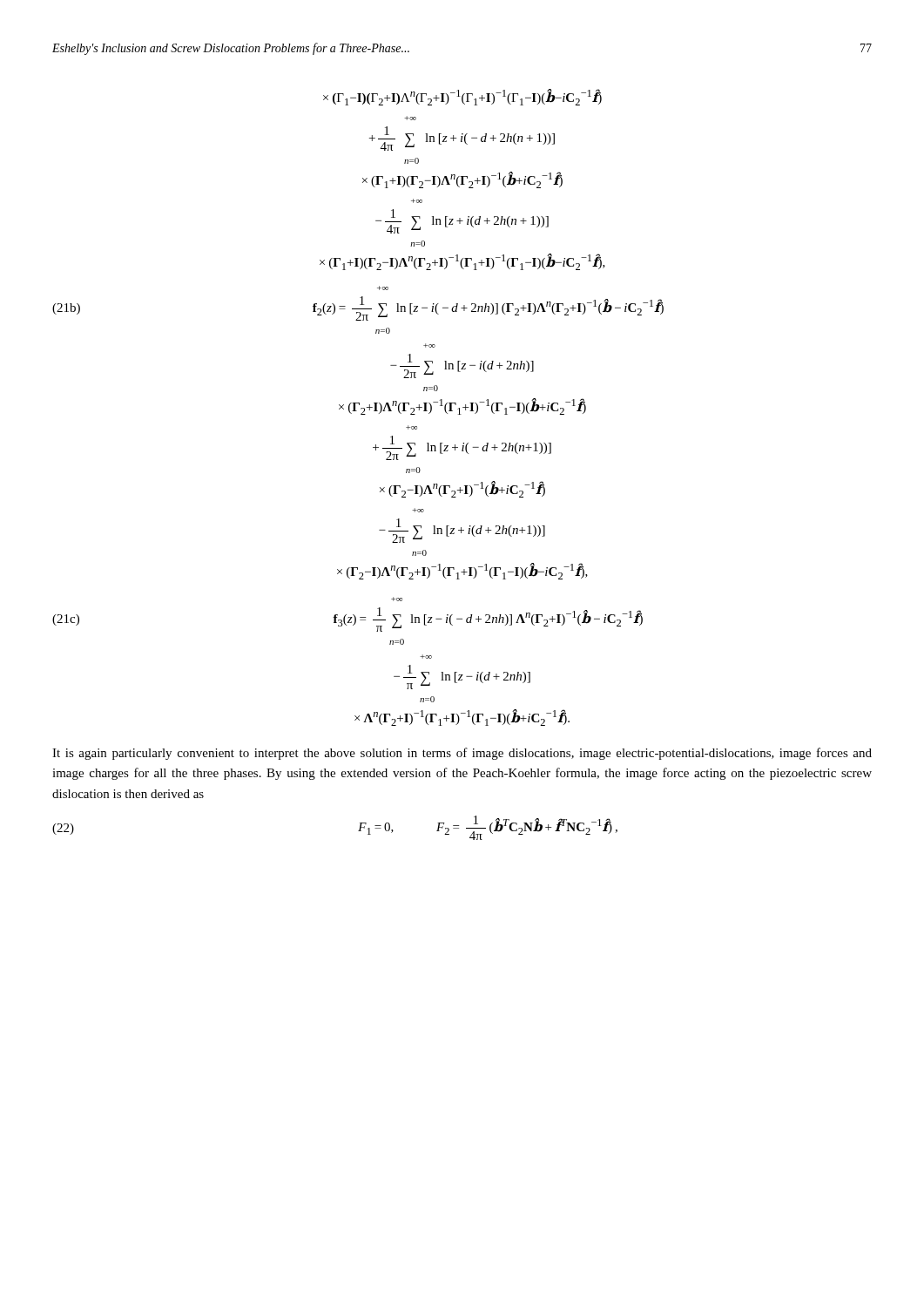Select the passage starting "× (Γ1+I)(Γ2−I)Λn(Γ2+I)−1(b̂+iC2−1f̂)"
Screen dimensions: 1307x924
[462, 180]
